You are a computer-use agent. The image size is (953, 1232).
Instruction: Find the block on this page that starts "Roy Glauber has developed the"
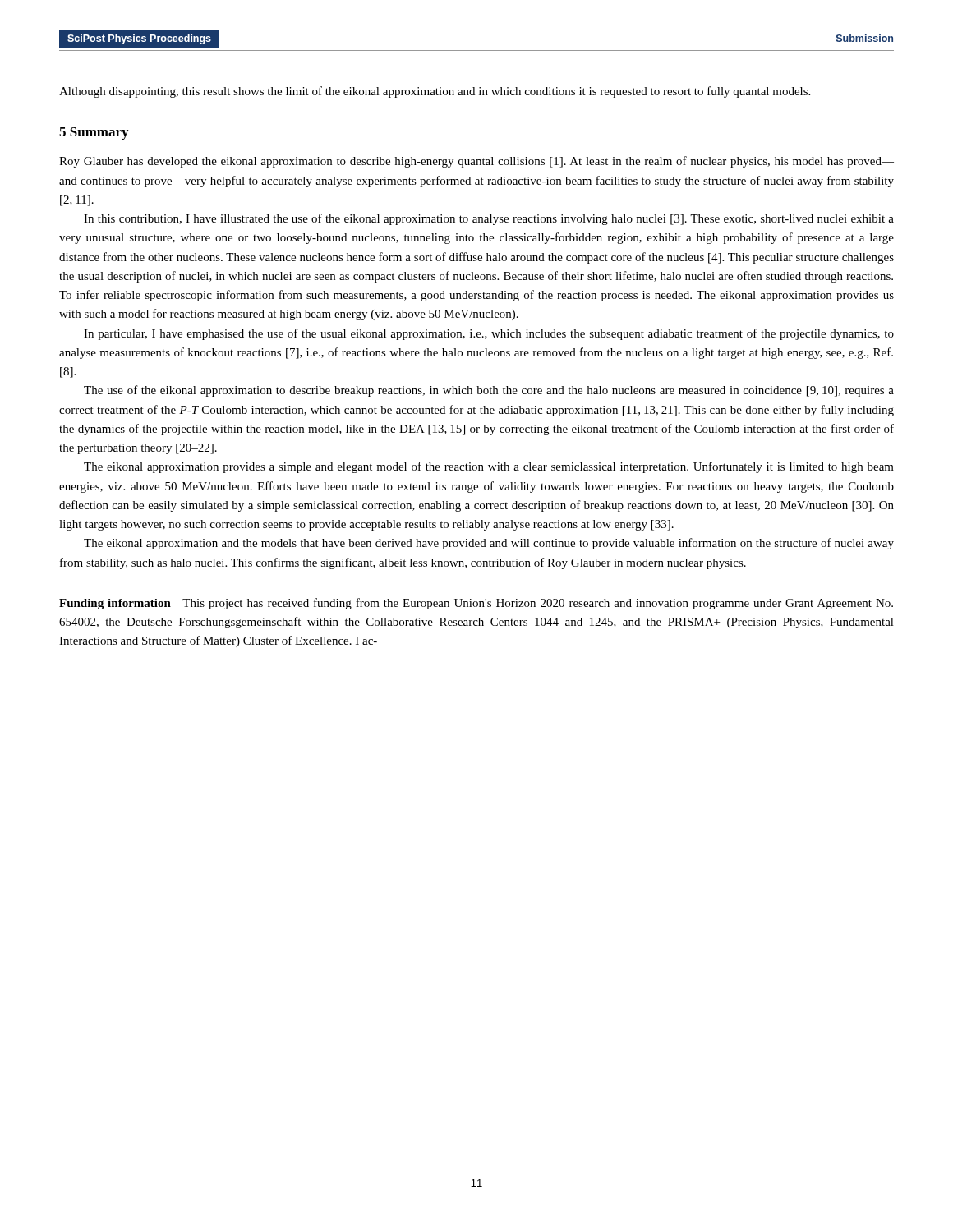[476, 362]
